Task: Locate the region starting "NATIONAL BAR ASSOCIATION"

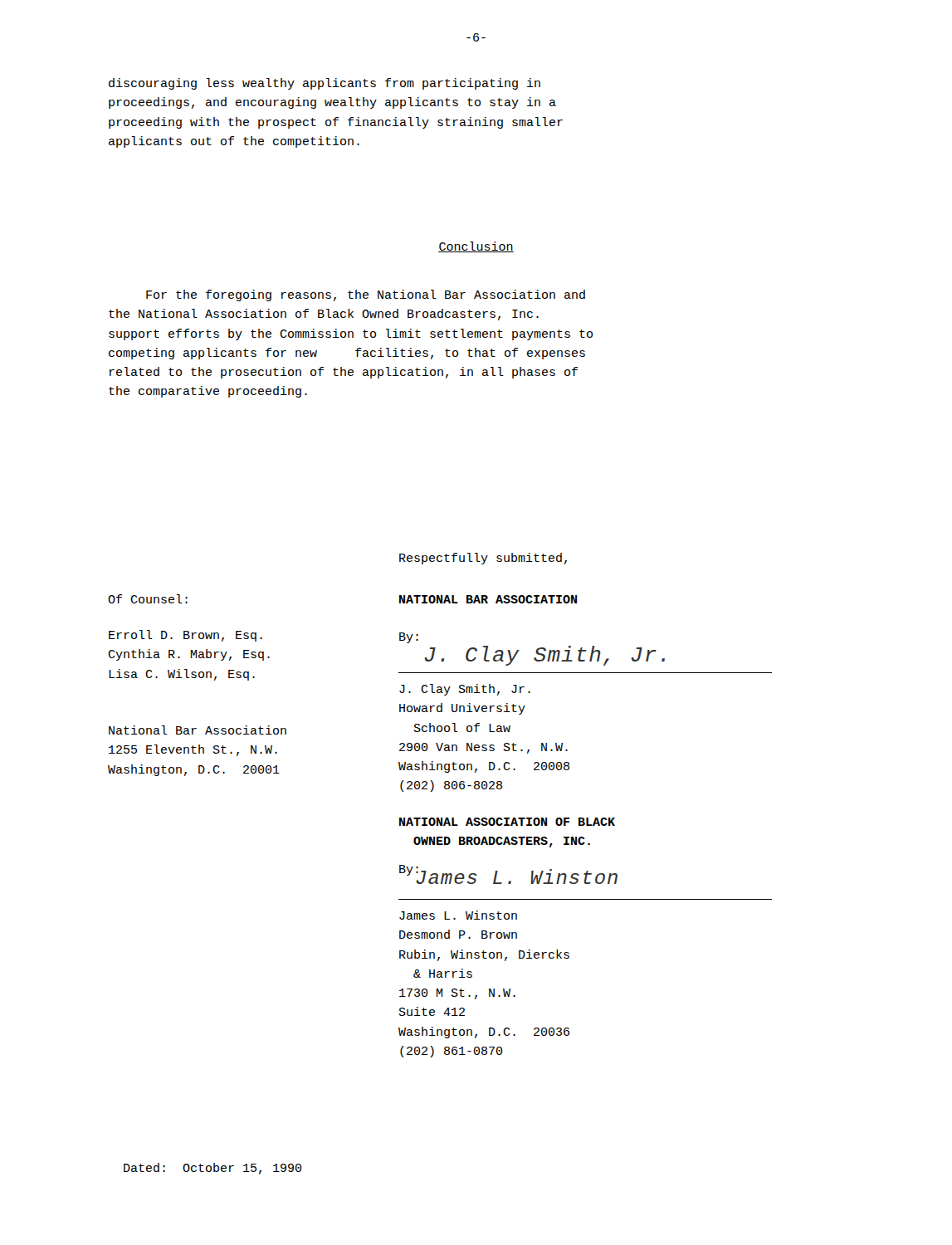Action: 488,601
